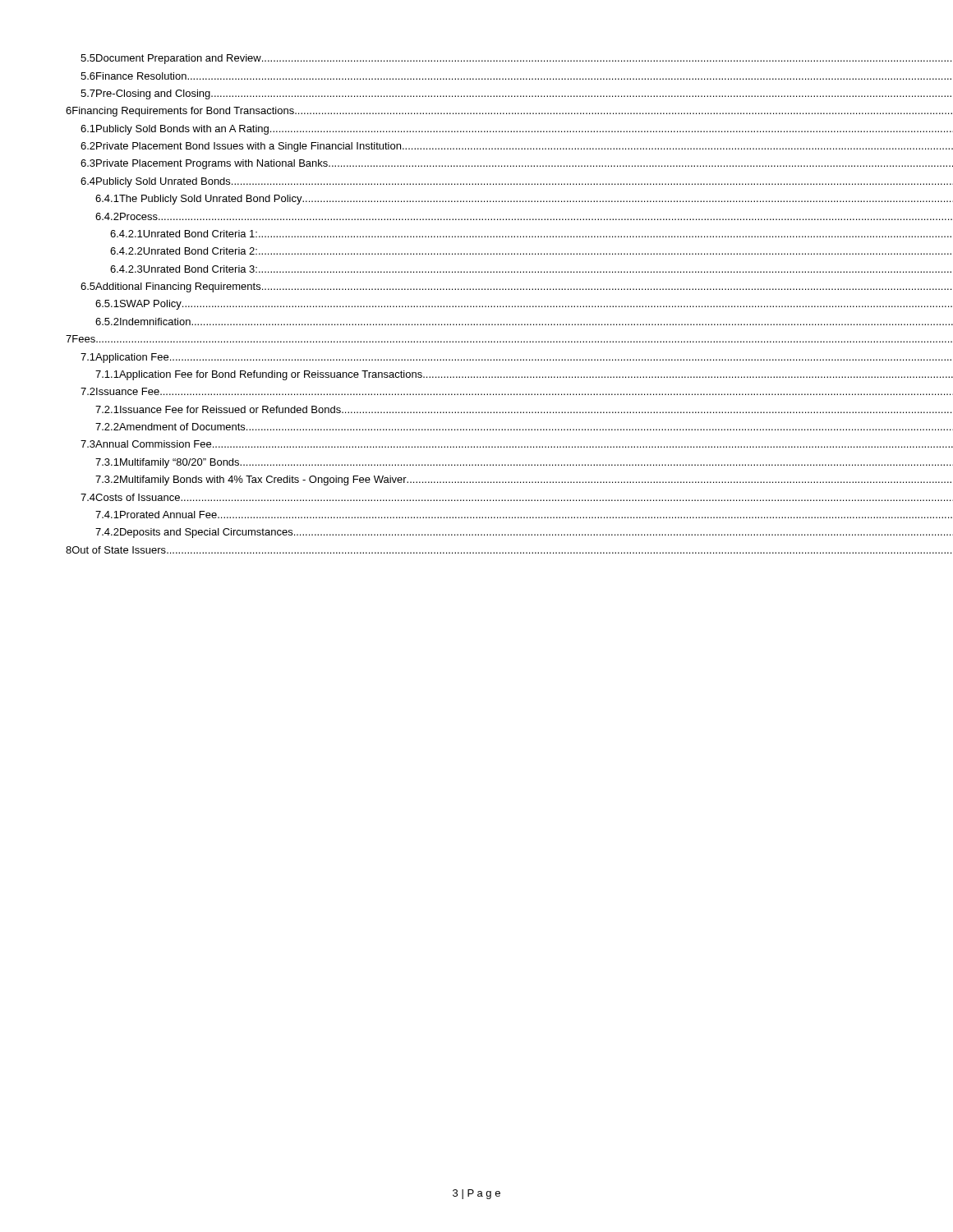Point to the block beginning "7.2.1 Issuance Fee for Reissued or Refunded"
The image size is (953, 1232).
(x=468, y=409)
